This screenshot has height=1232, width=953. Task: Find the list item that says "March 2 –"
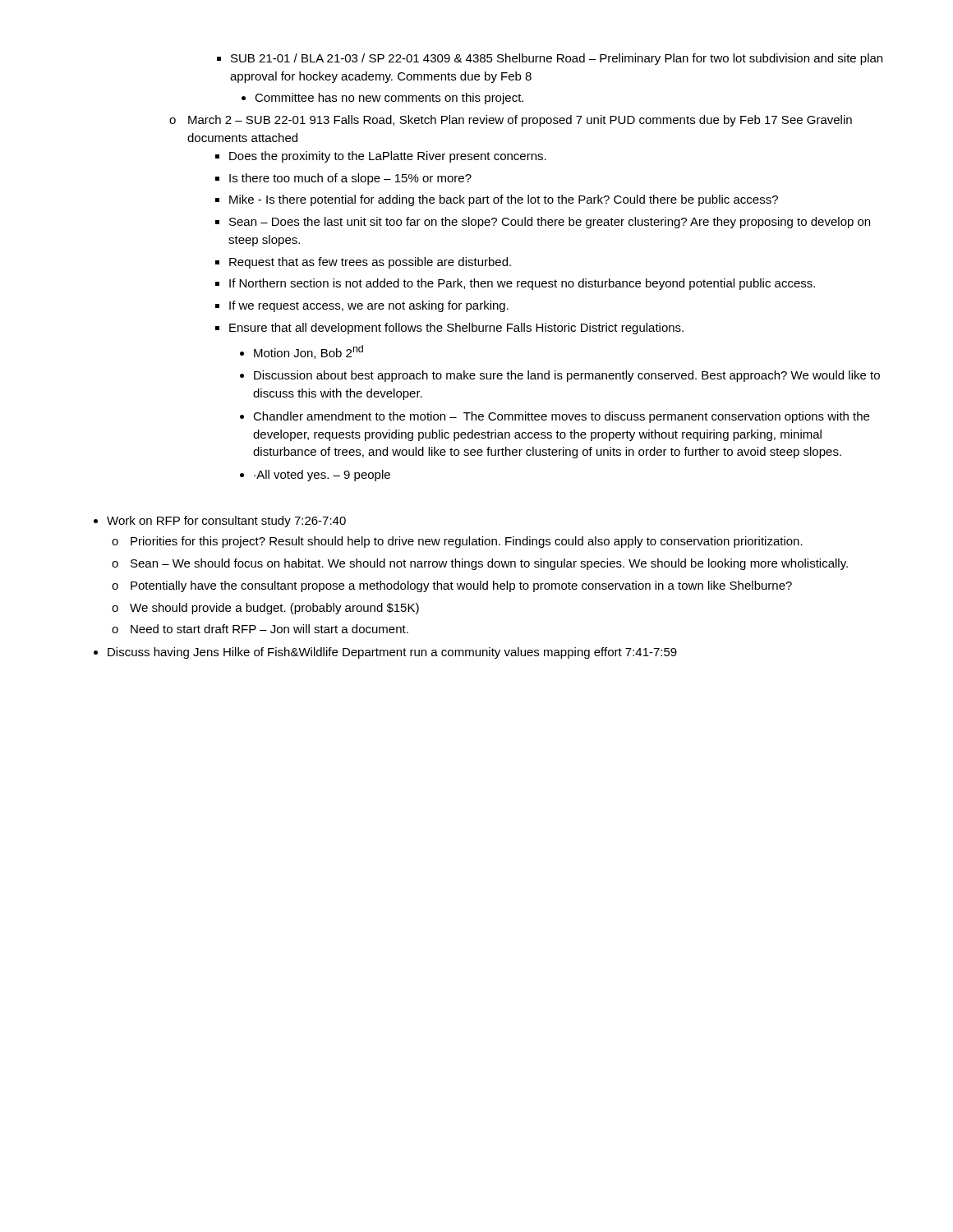[511, 121]
